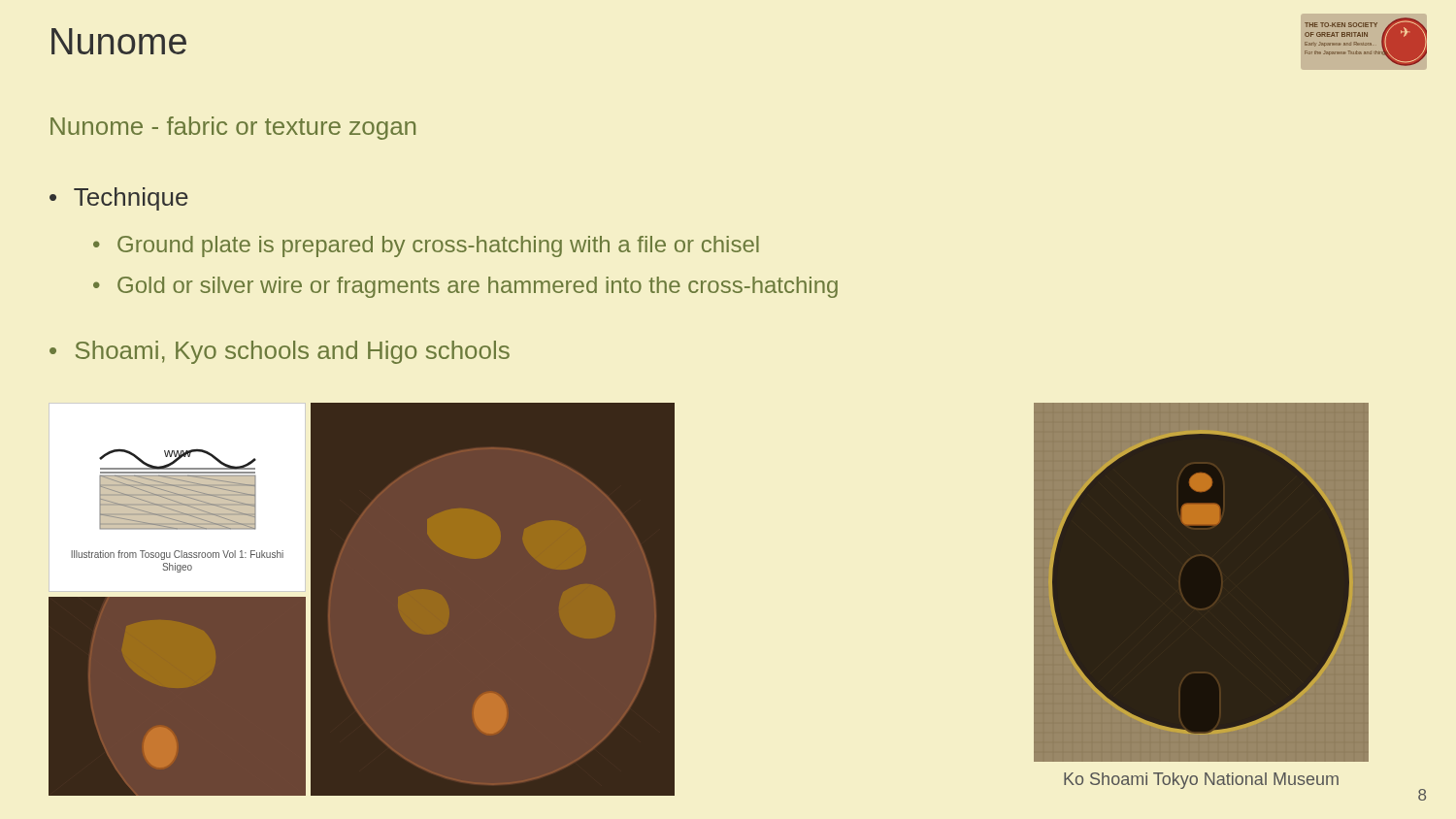The image size is (1456, 819).
Task: Click on the list item that says "• Gold or silver"
Action: 466,285
